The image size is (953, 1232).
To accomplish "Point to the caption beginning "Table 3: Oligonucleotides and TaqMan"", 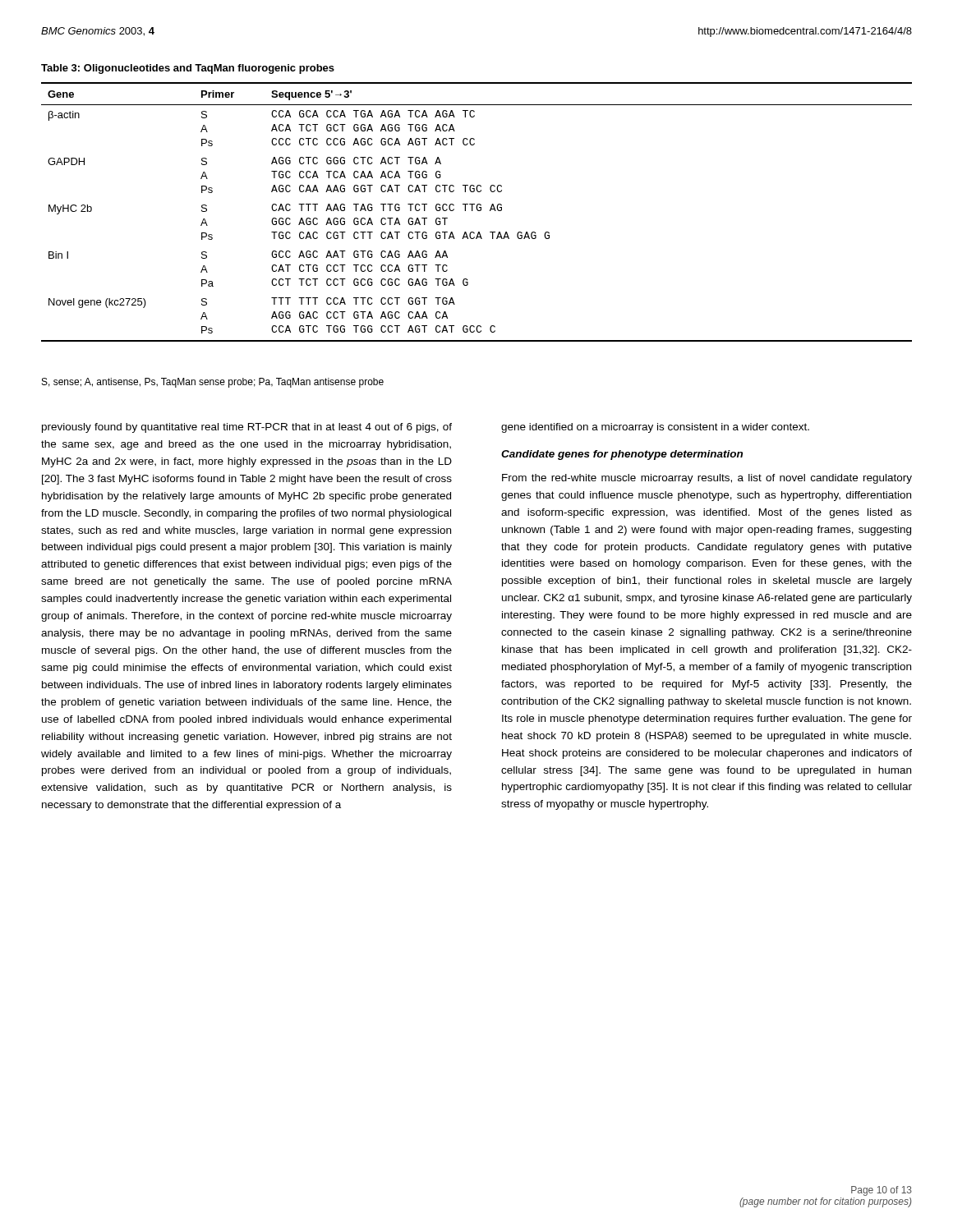I will (188, 68).
